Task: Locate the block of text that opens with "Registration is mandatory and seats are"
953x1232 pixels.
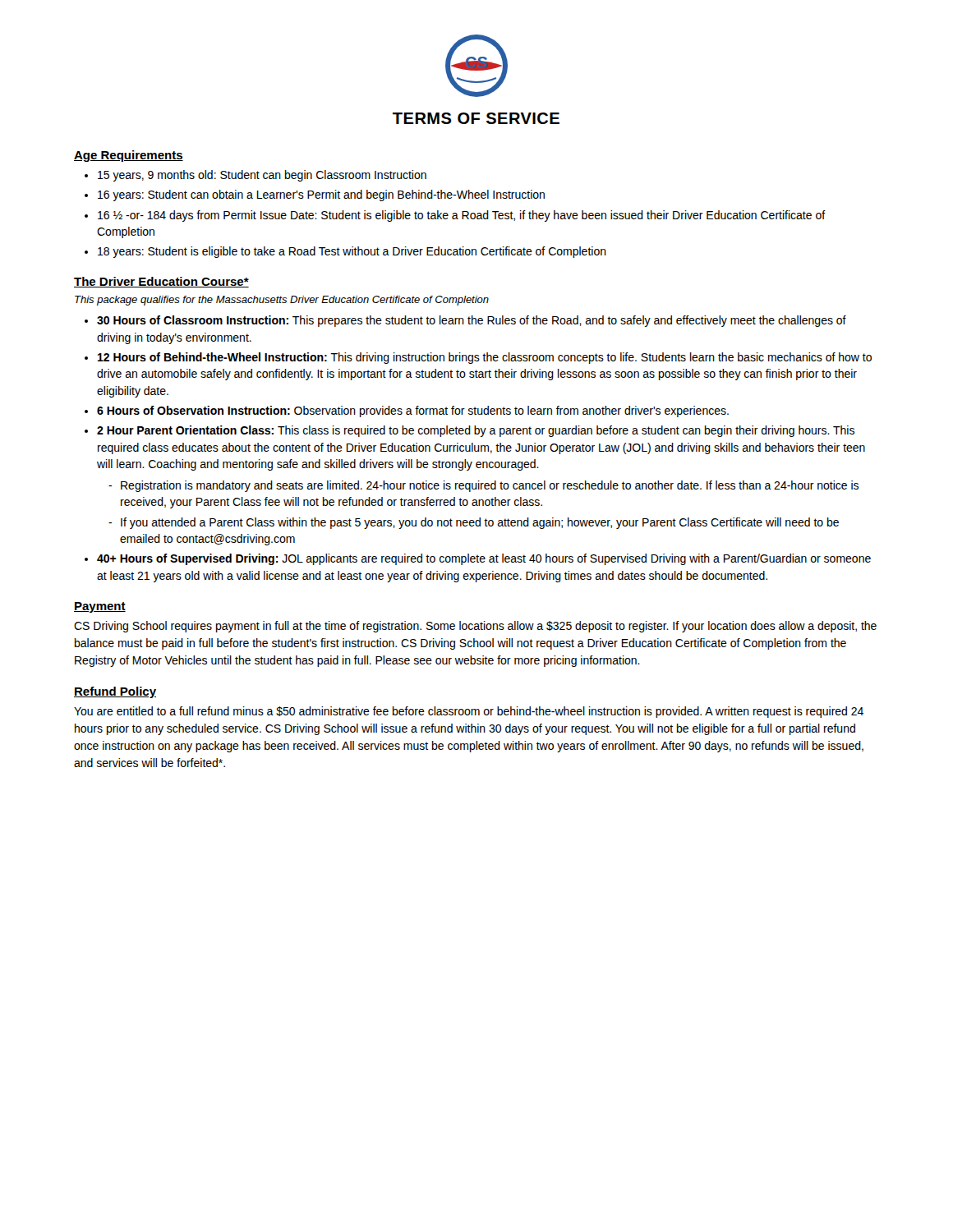Action: 490,494
